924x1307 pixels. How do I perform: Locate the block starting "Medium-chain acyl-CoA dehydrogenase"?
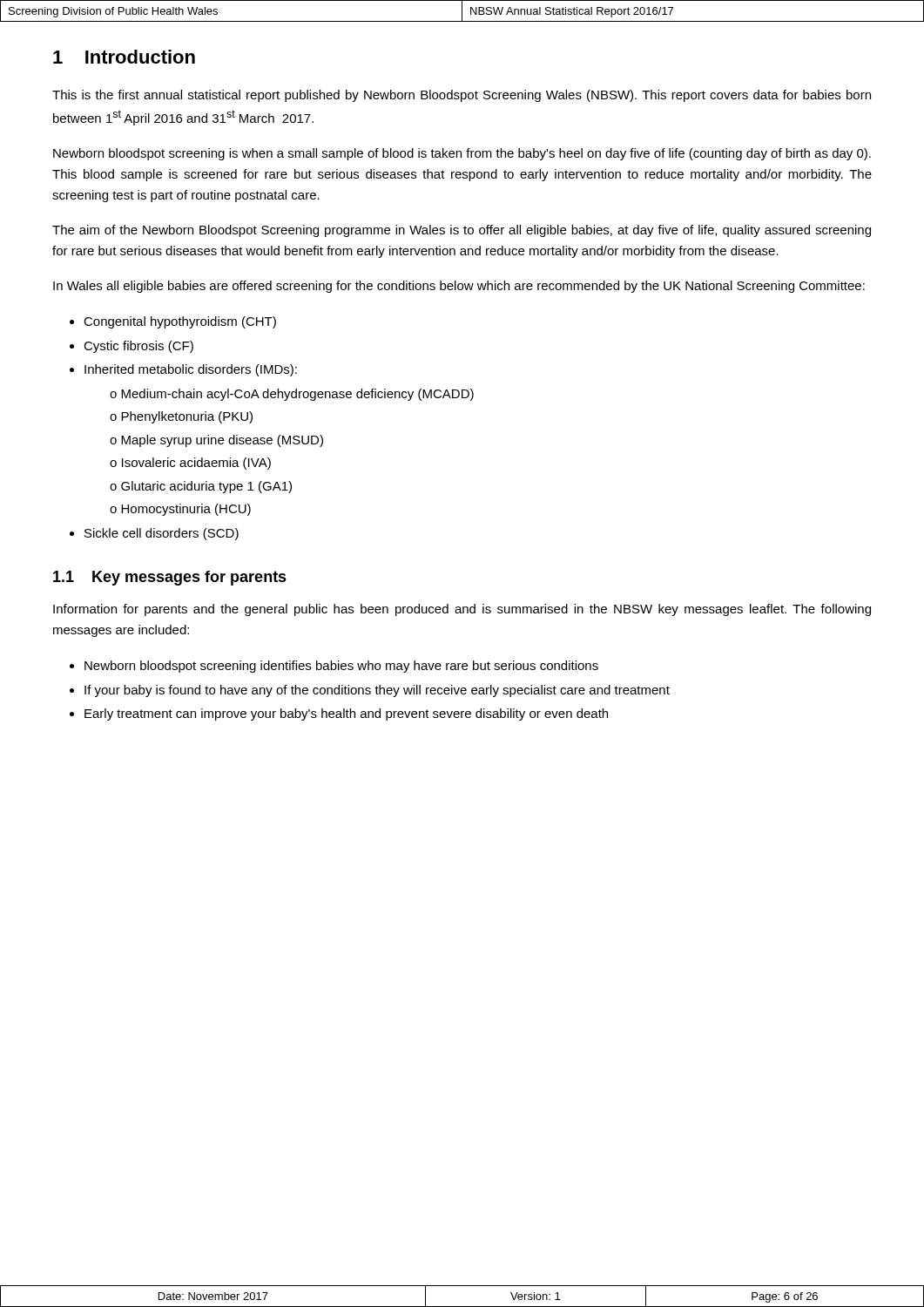pos(297,393)
